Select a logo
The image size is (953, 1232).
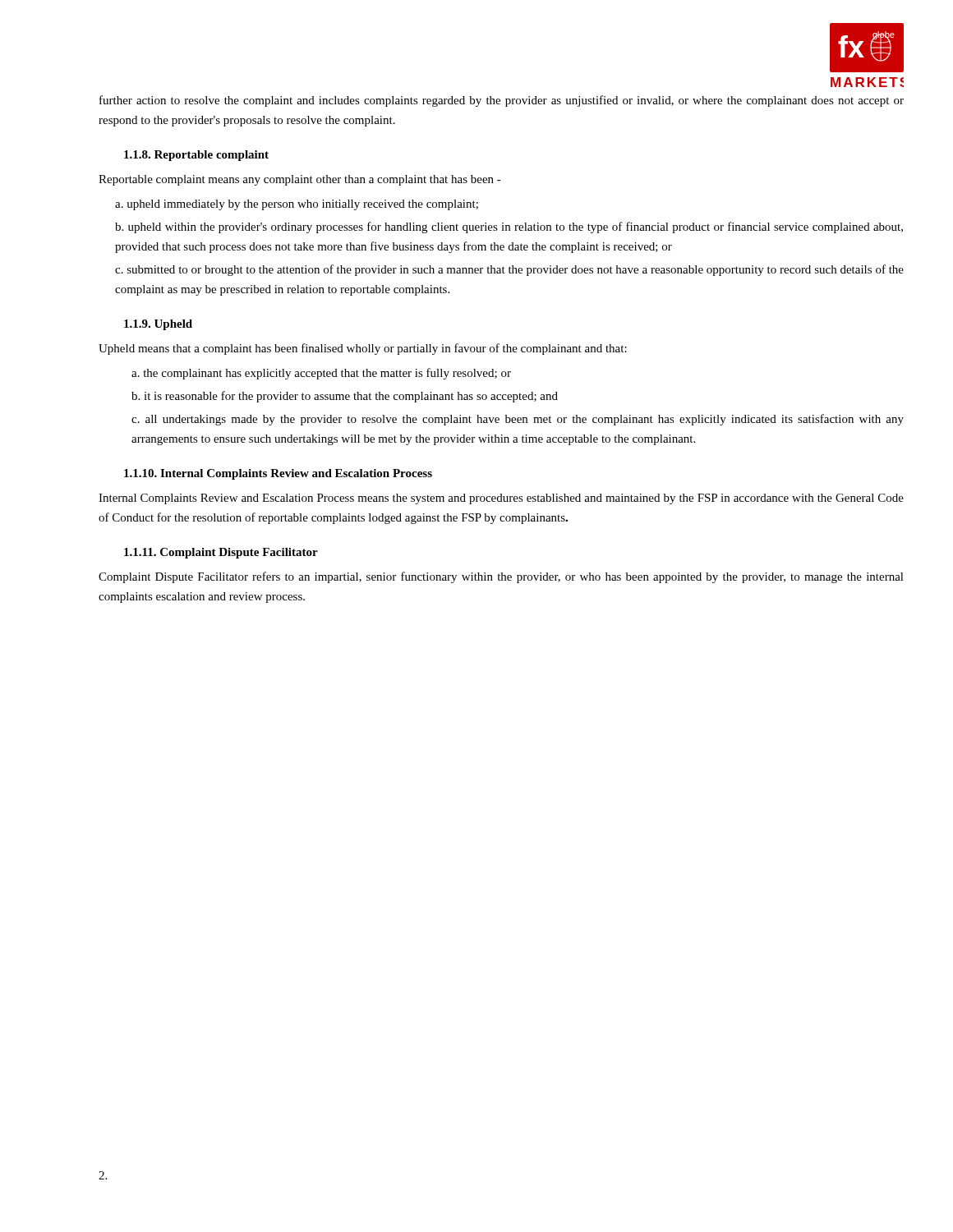pyautogui.click(x=859, y=60)
